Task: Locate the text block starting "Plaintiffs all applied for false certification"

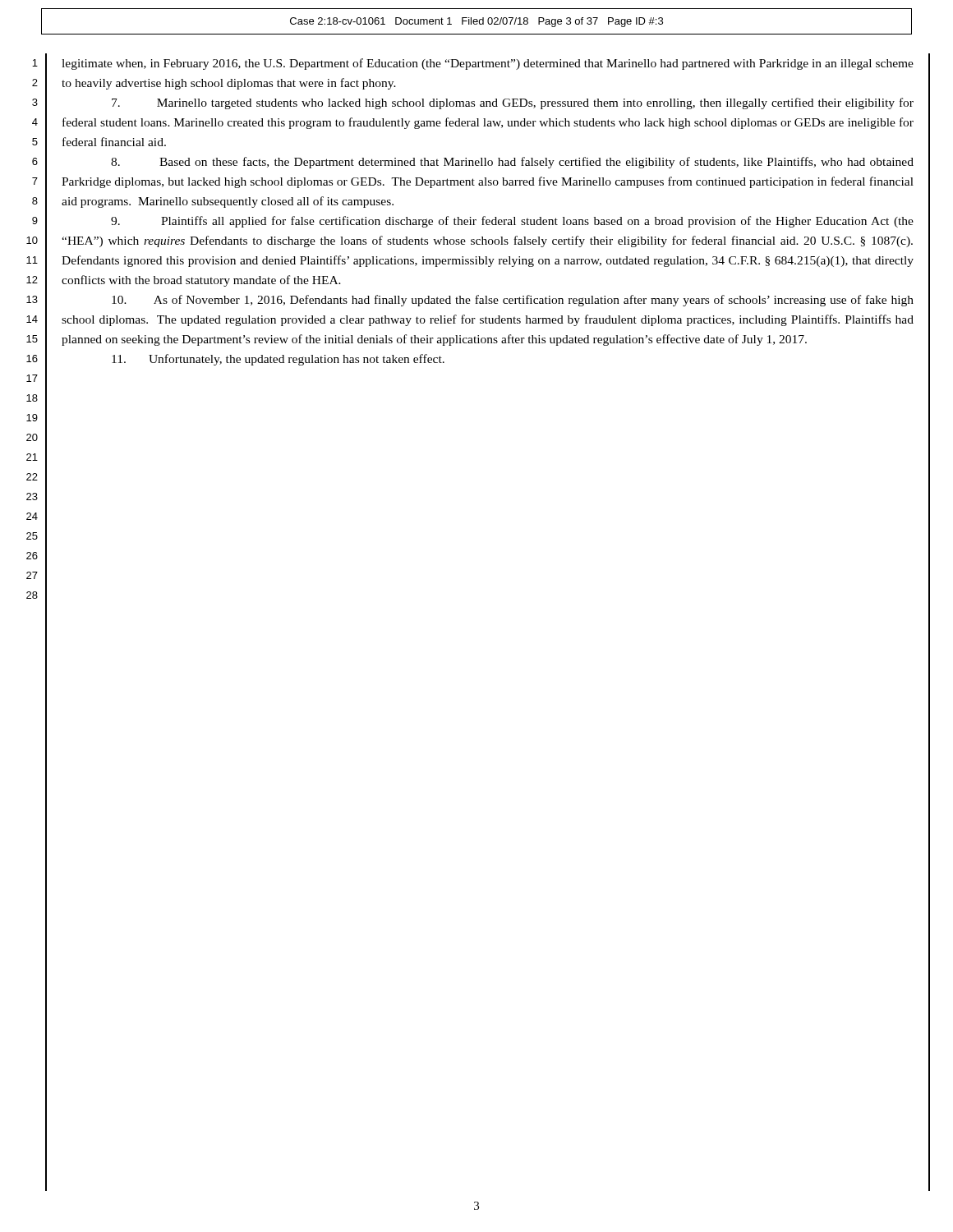Action: (x=488, y=250)
